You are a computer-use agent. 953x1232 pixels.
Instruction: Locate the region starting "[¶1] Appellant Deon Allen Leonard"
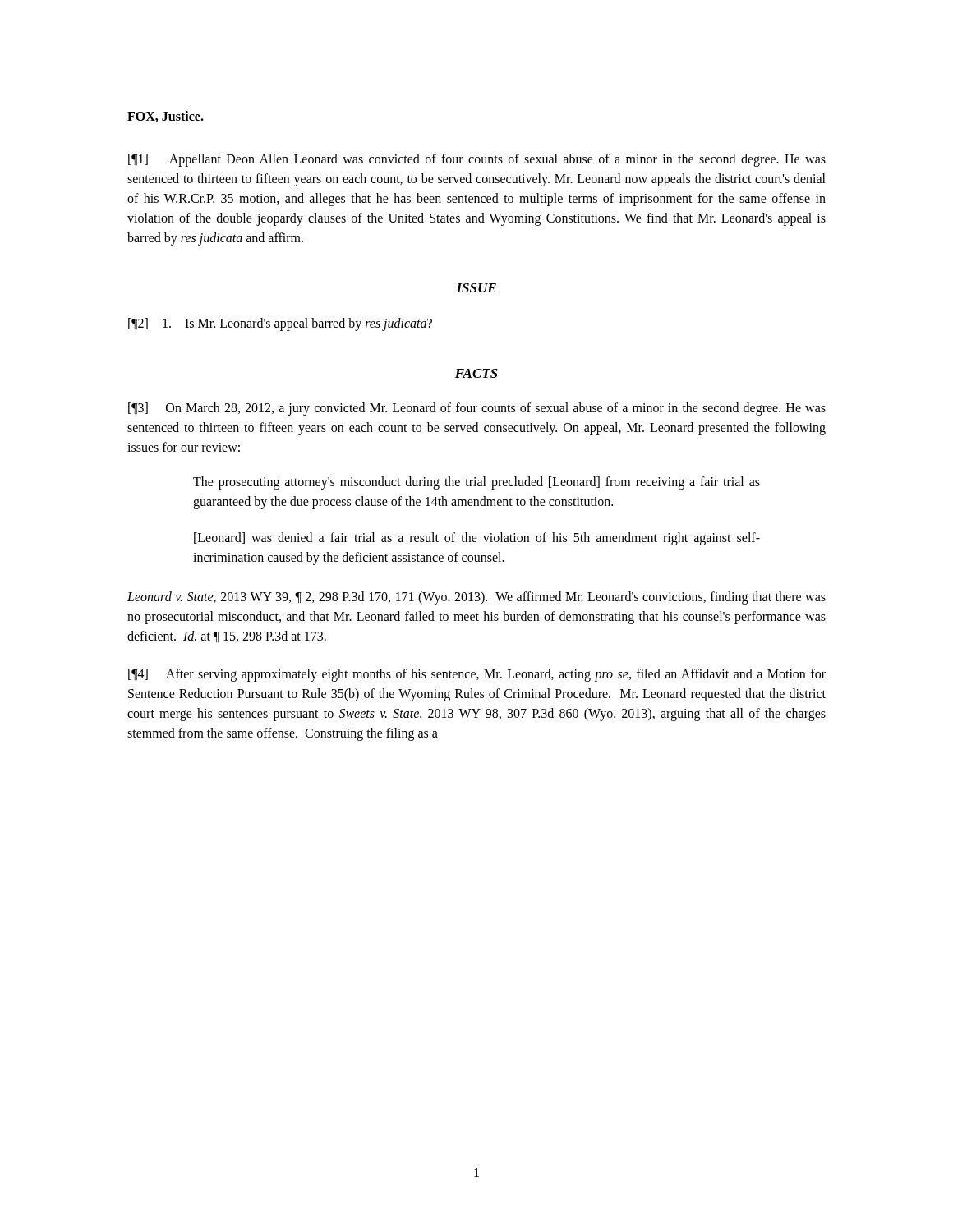click(476, 198)
